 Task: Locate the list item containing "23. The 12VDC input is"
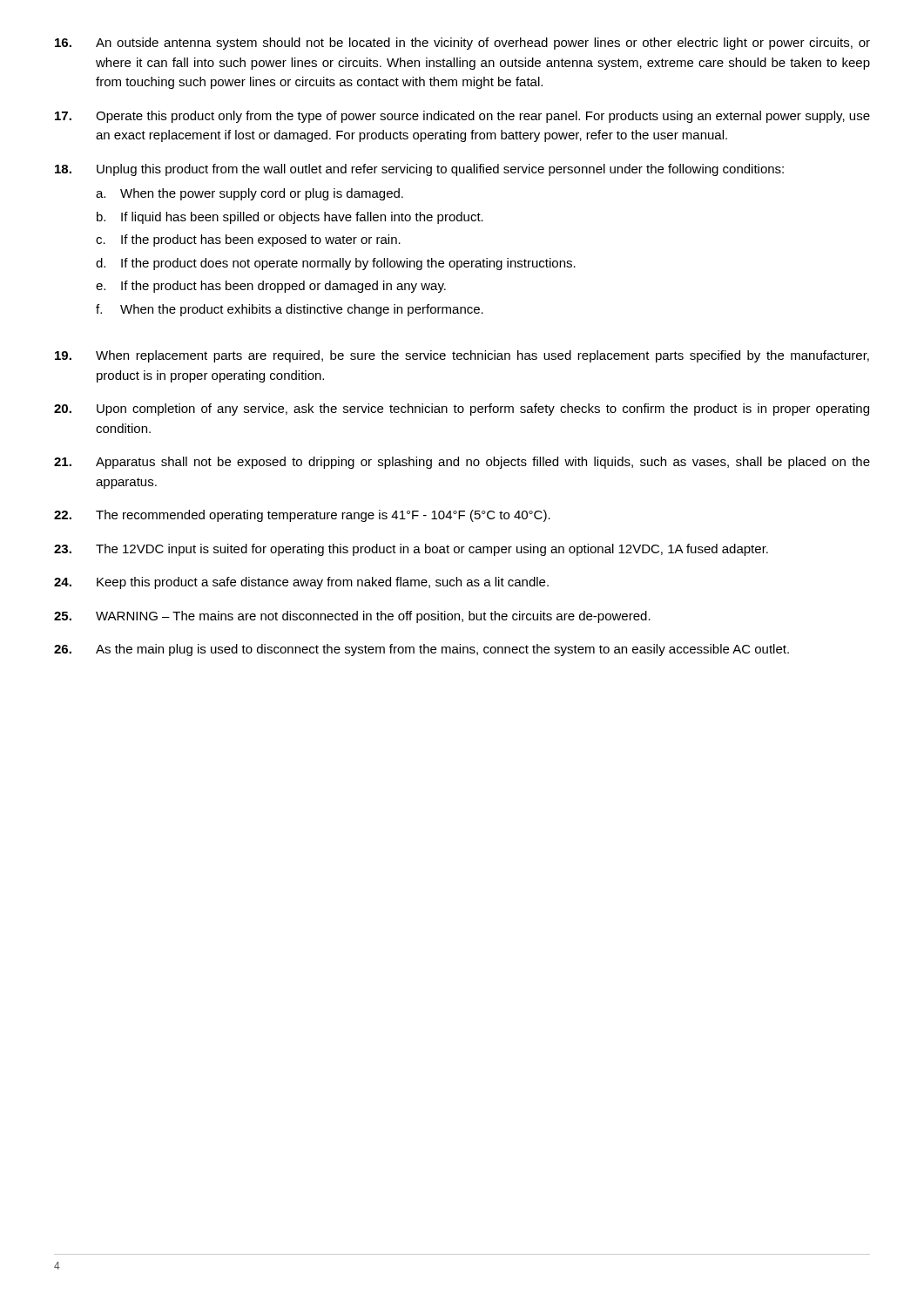point(462,549)
